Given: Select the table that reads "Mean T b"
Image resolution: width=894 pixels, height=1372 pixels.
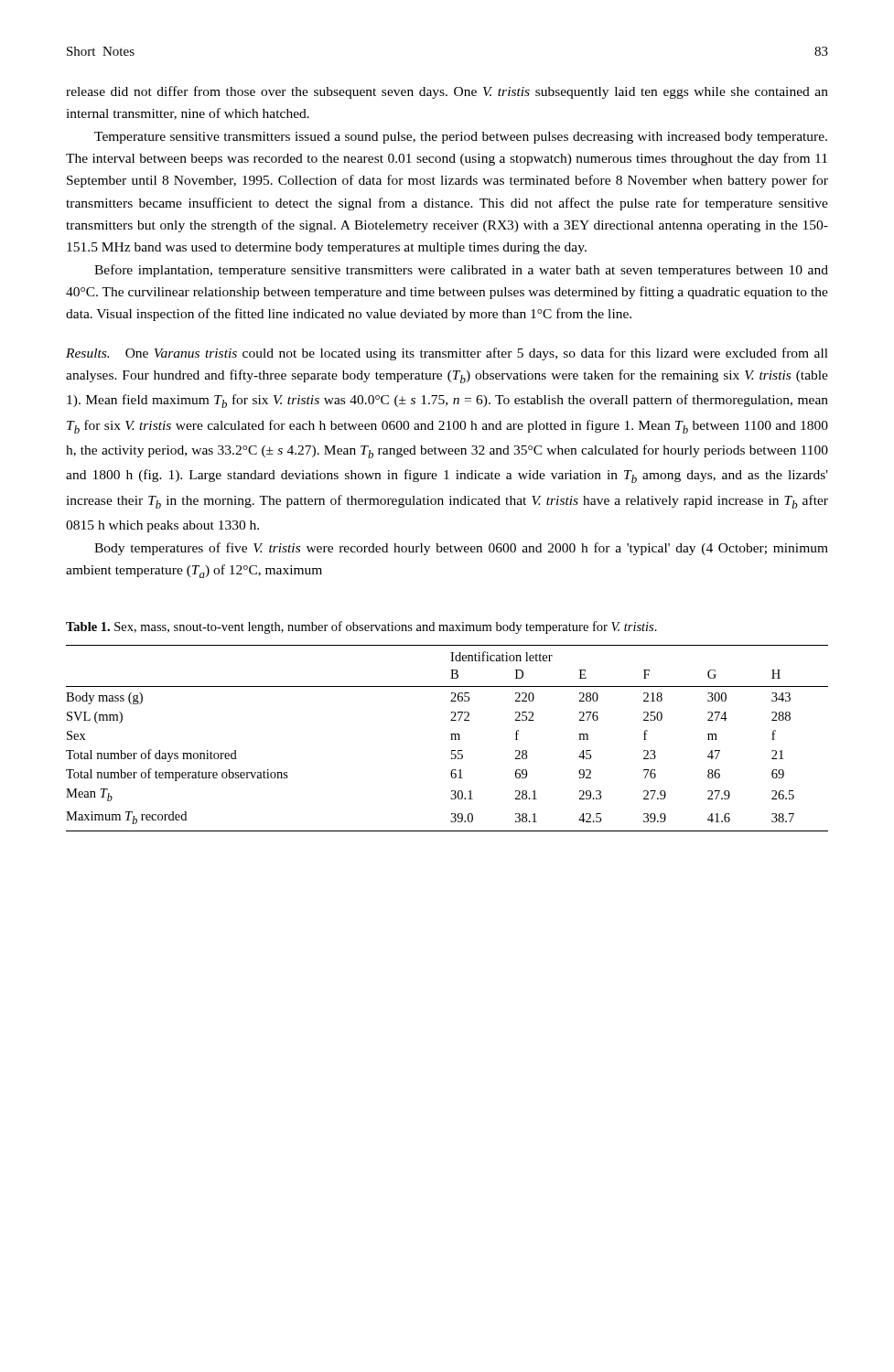Looking at the screenshot, I should pyautogui.click(x=447, y=738).
